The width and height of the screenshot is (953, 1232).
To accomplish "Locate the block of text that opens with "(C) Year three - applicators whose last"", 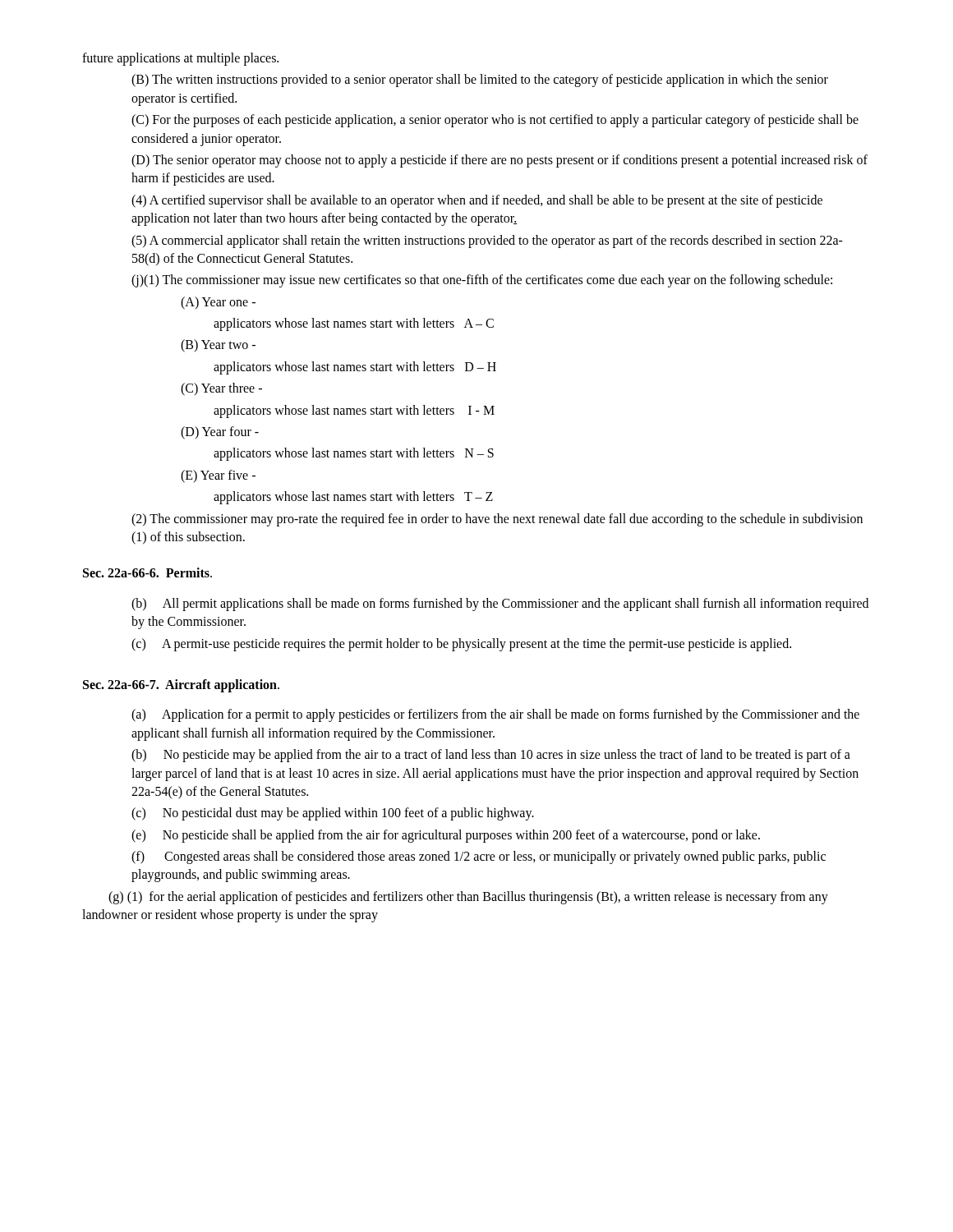I will click(221, 389).
